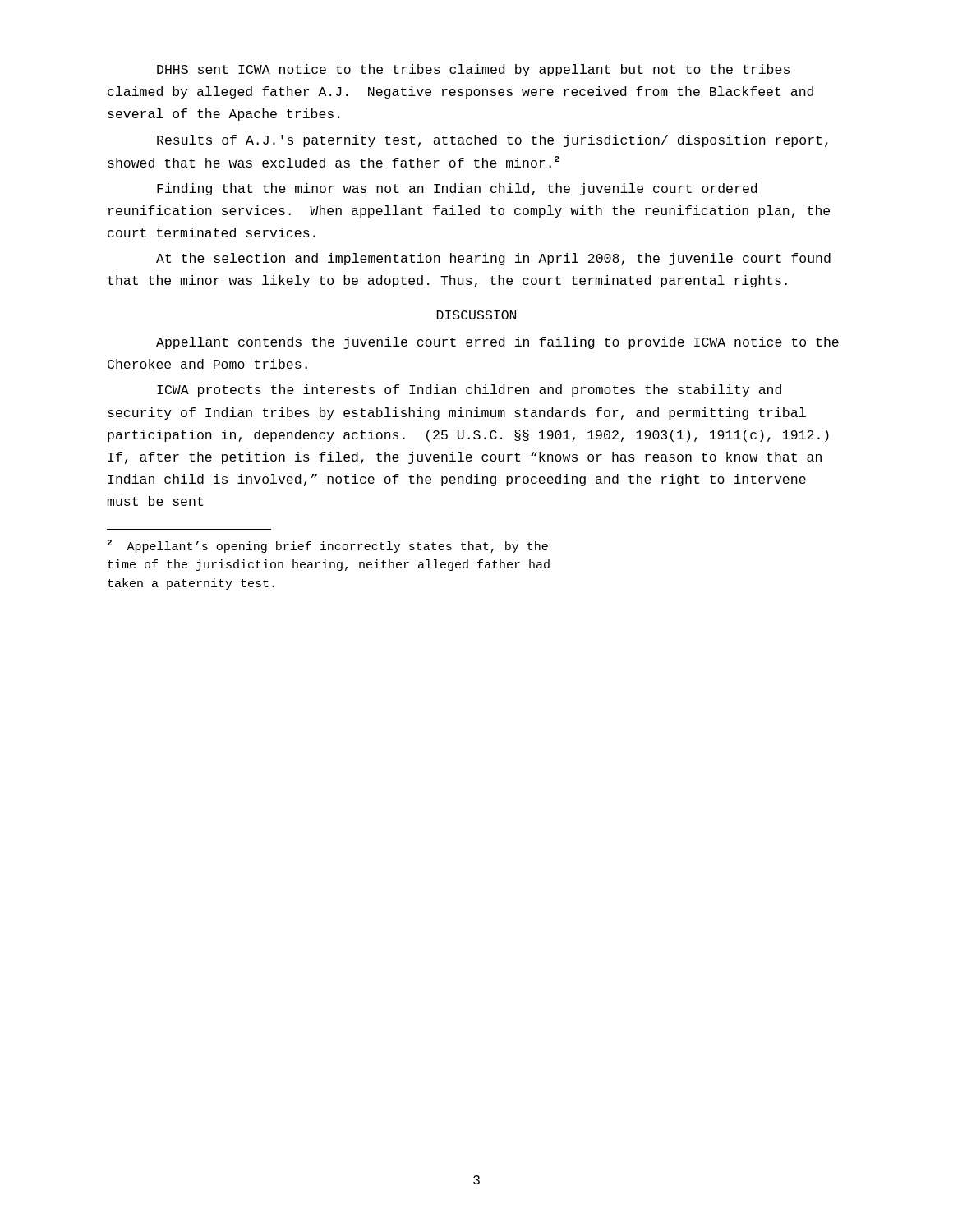Point to the element starting "Results of A.J.'s"
Screen dimensions: 1232x953
click(469, 152)
